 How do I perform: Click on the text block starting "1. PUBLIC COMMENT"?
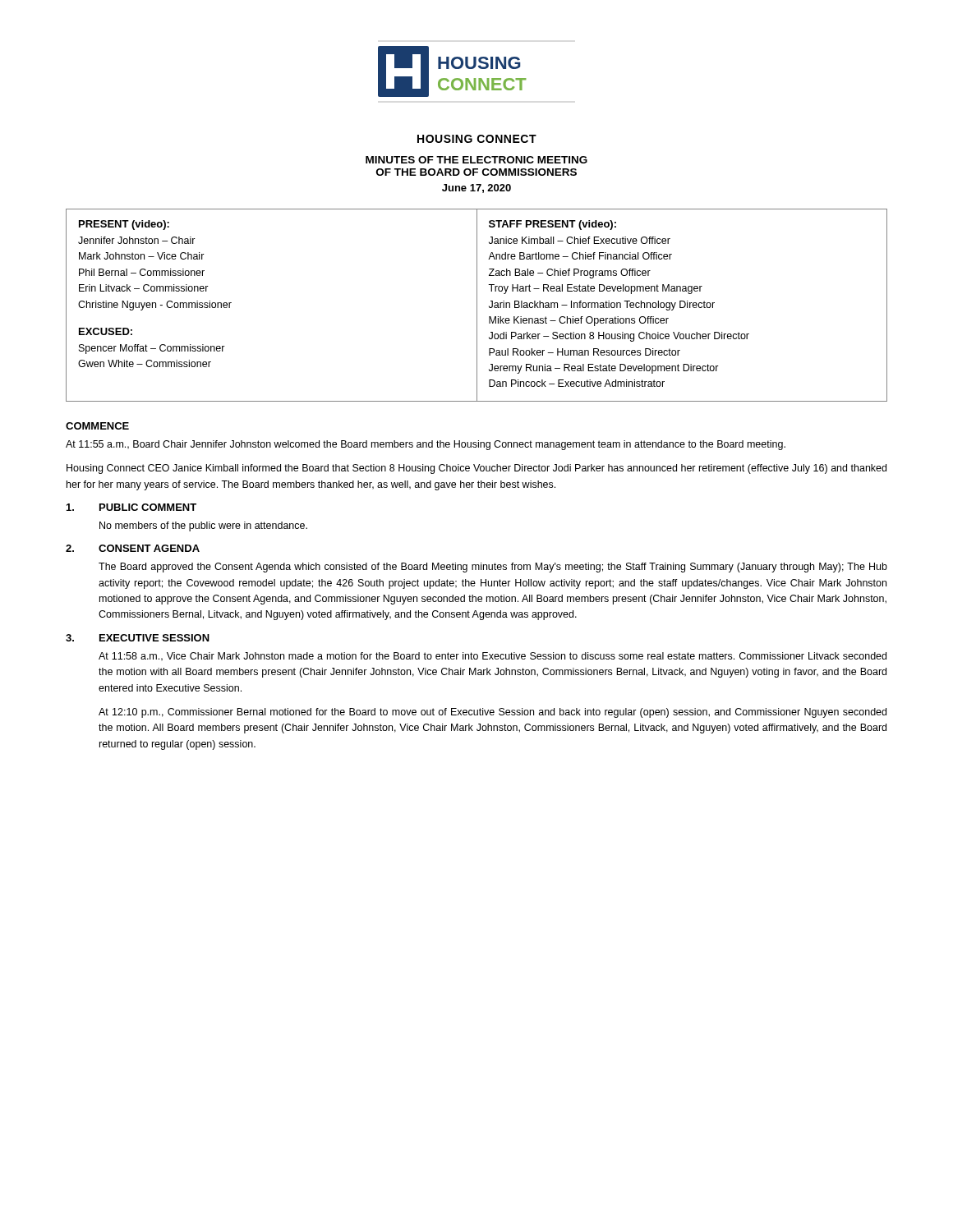pyautogui.click(x=131, y=507)
